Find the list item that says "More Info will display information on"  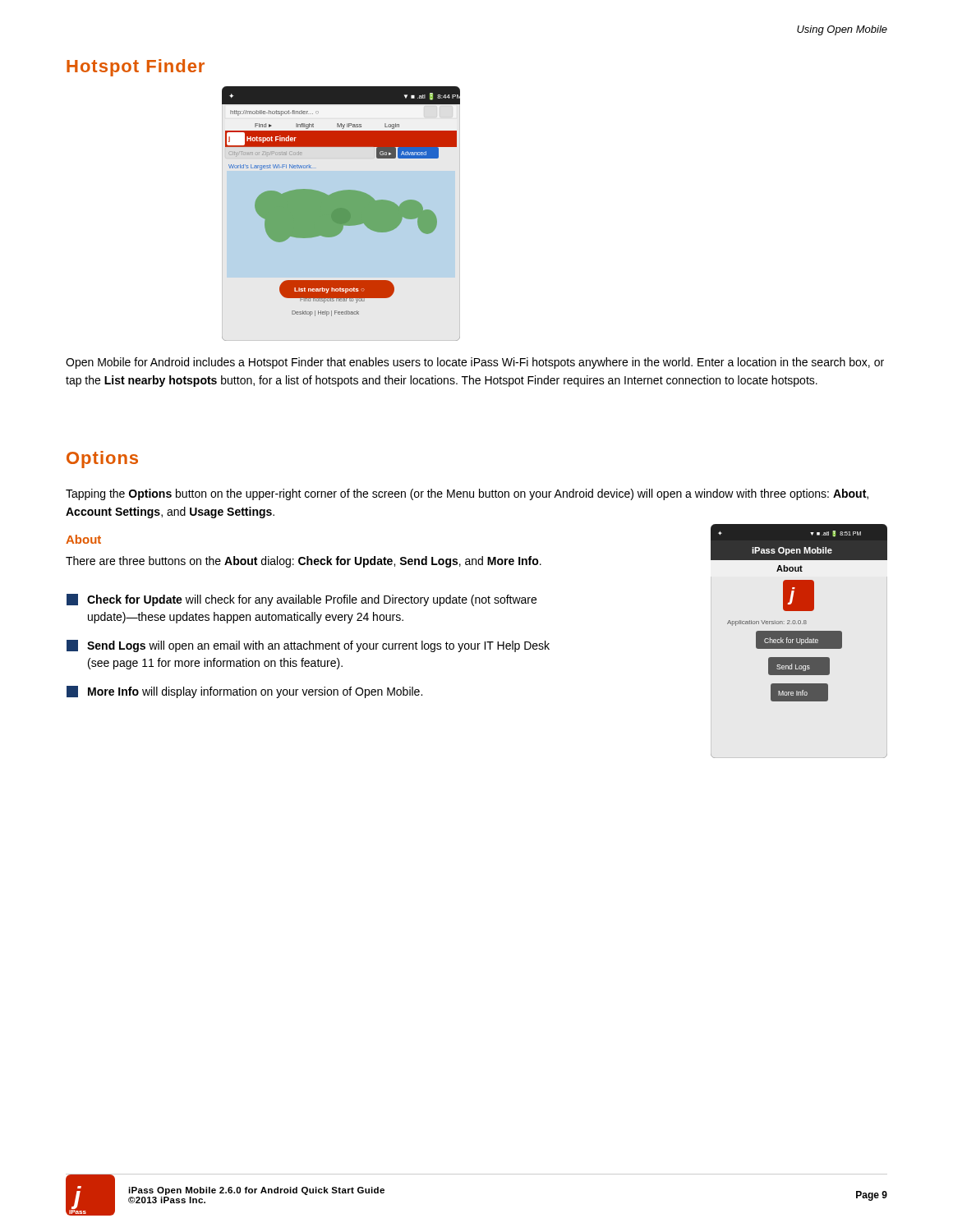pyautogui.click(x=245, y=692)
